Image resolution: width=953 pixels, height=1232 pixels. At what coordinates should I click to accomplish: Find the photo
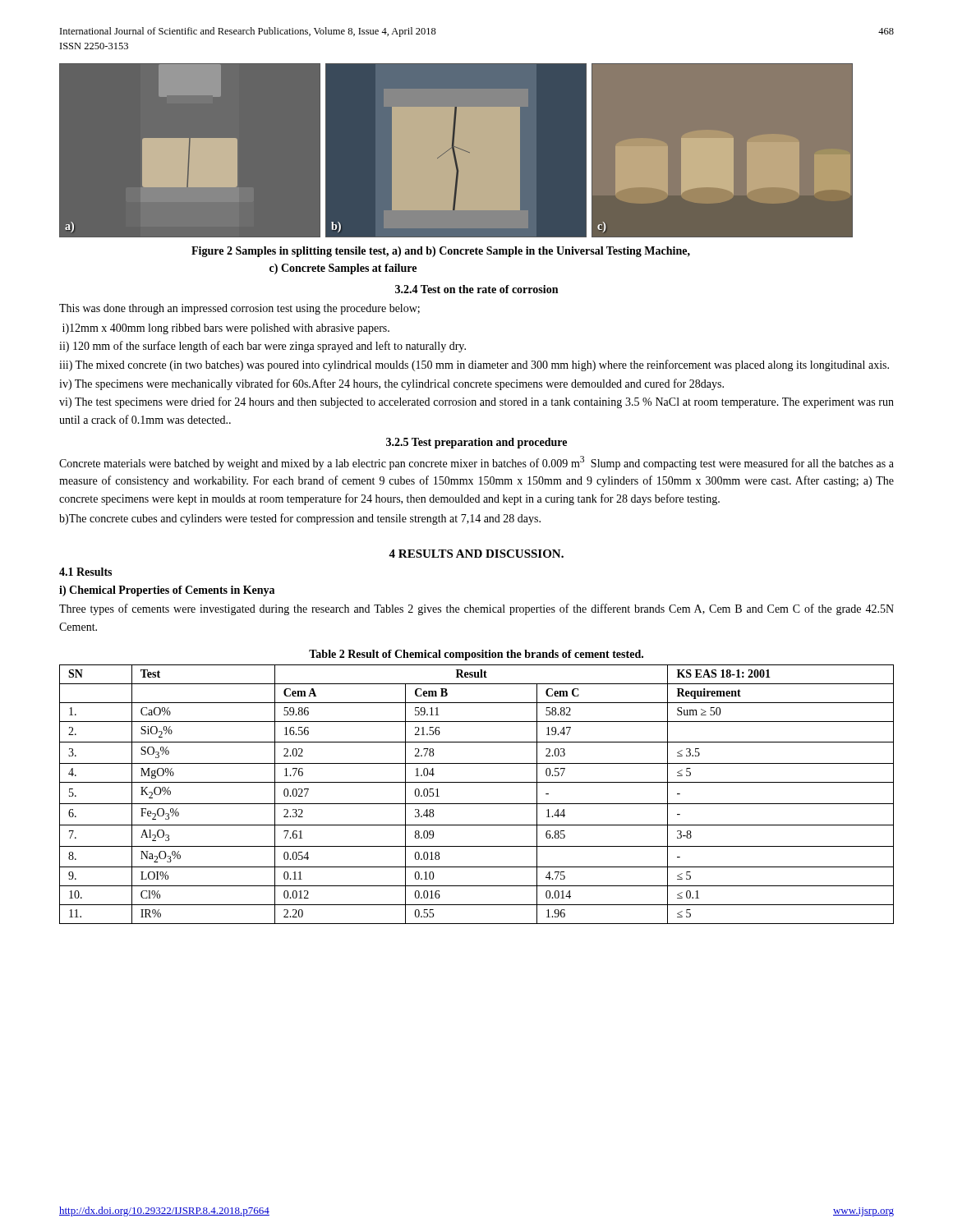(476, 150)
